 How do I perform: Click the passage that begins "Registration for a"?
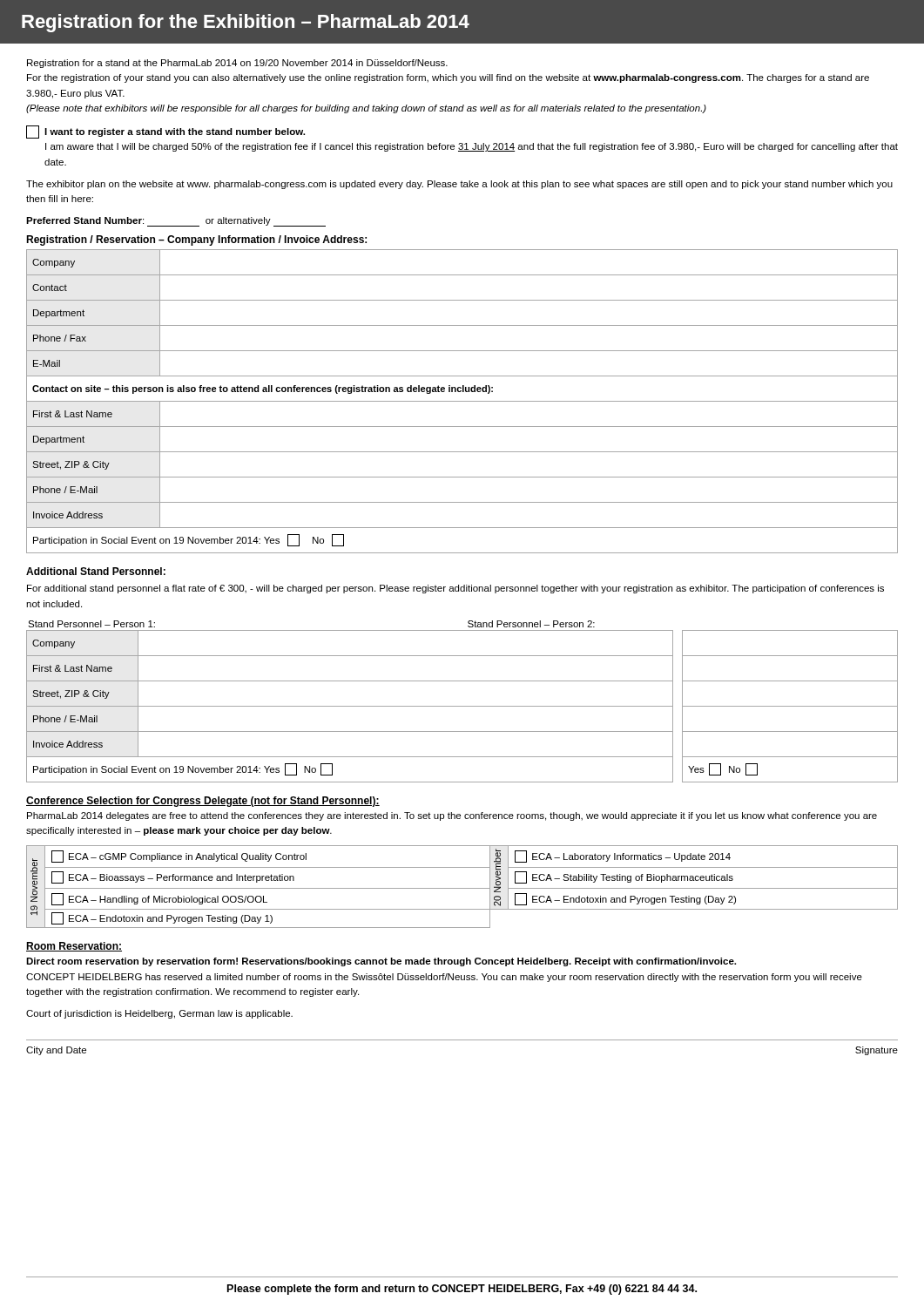click(x=448, y=85)
